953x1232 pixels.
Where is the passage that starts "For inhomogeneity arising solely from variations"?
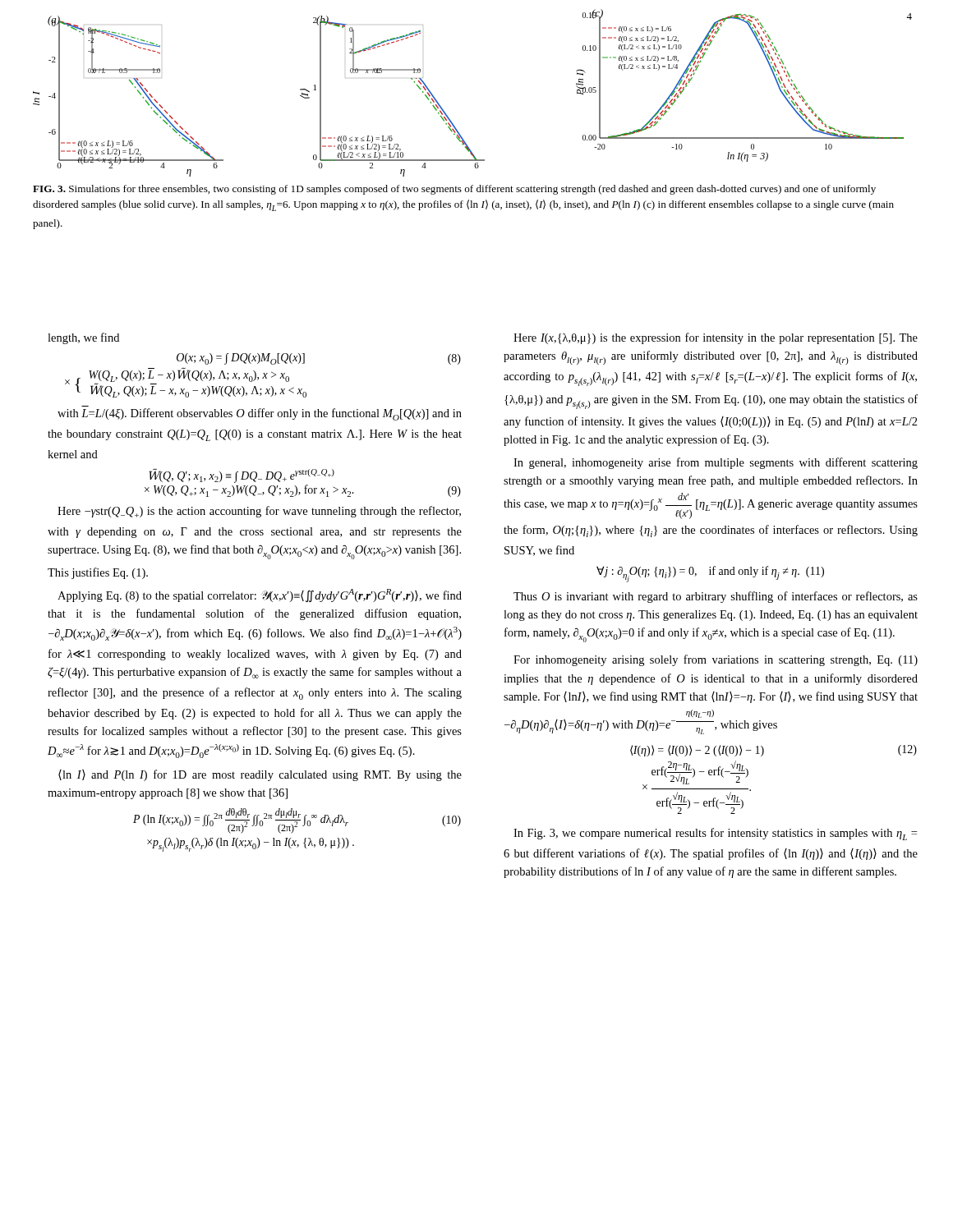711,695
